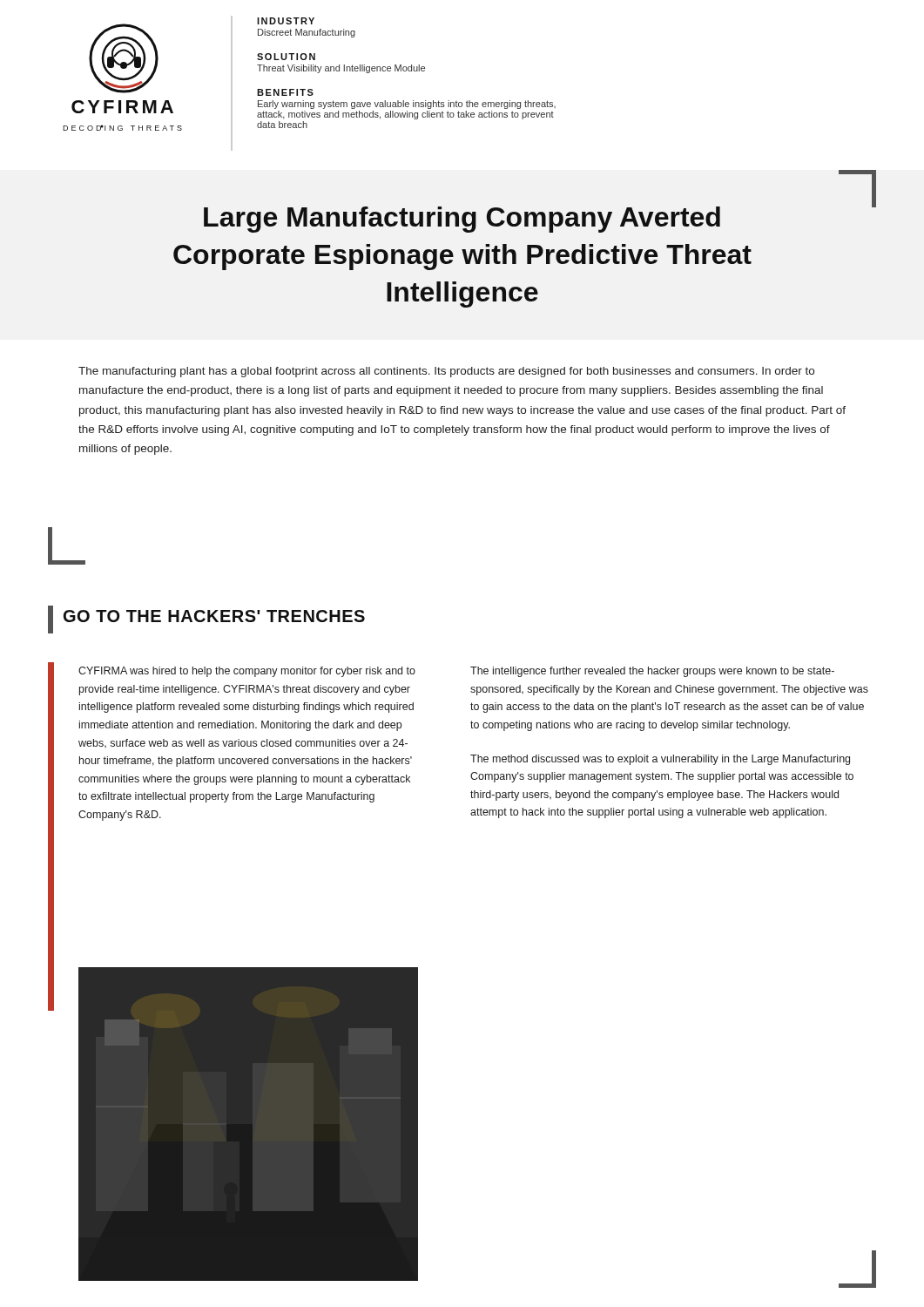Image resolution: width=924 pixels, height=1307 pixels.
Task: Click on the photo
Action: point(248,1124)
